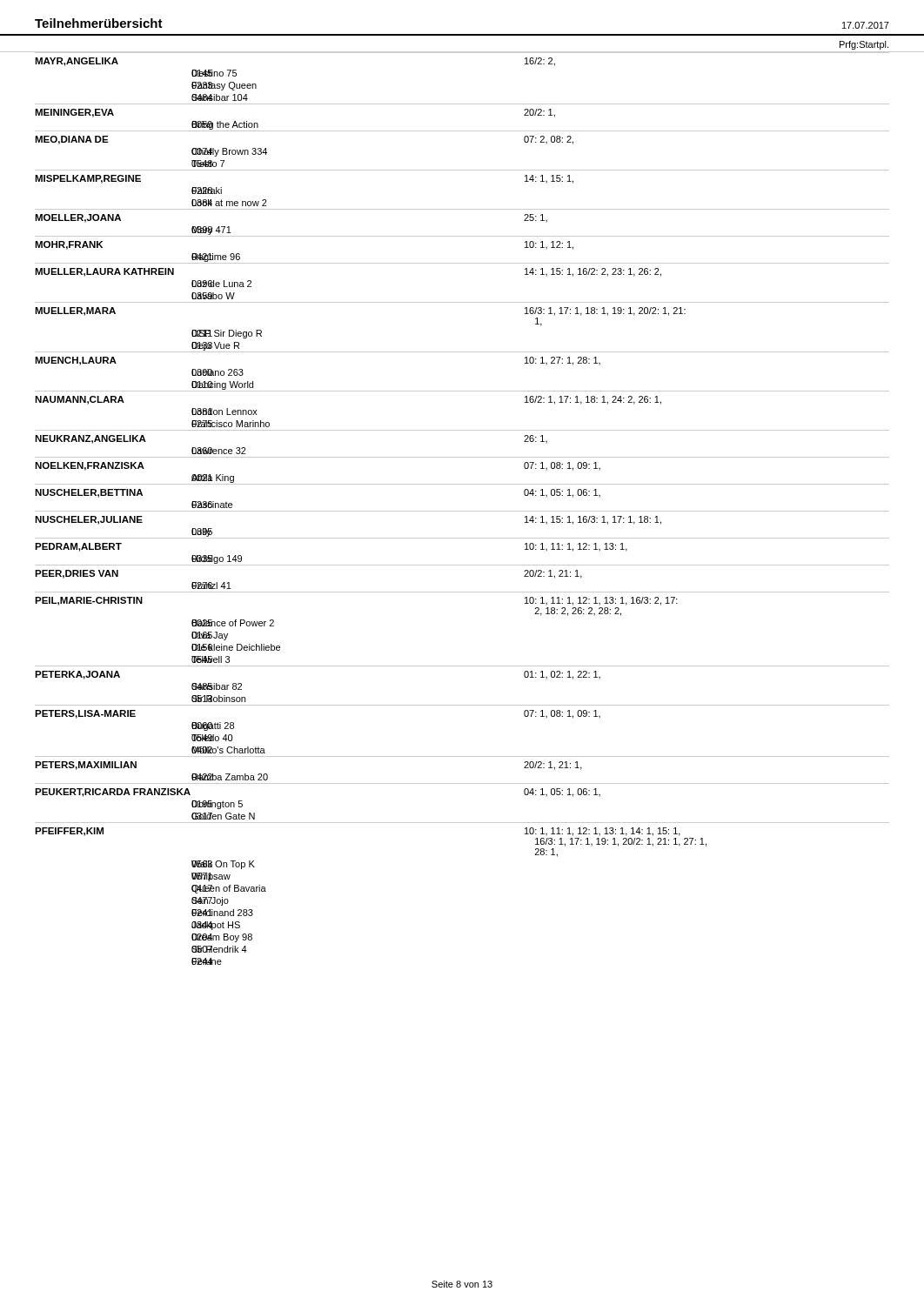The width and height of the screenshot is (924, 1305).
Task: Click on the text block that says "PEER,DRIES VAN 20/2: 1, 21: 1,"
Action: point(74,574)
